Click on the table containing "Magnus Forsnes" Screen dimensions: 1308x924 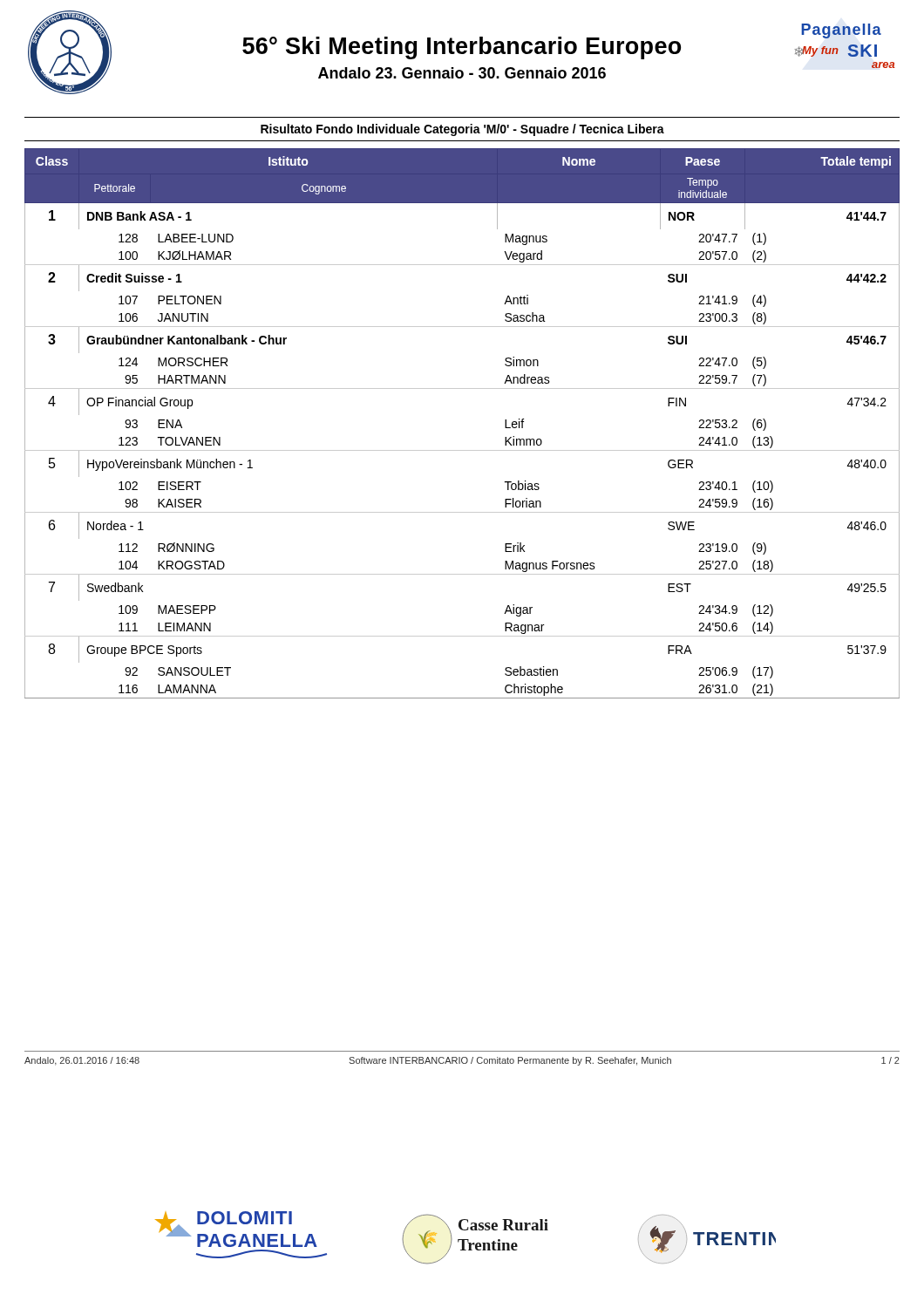[x=462, y=423]
